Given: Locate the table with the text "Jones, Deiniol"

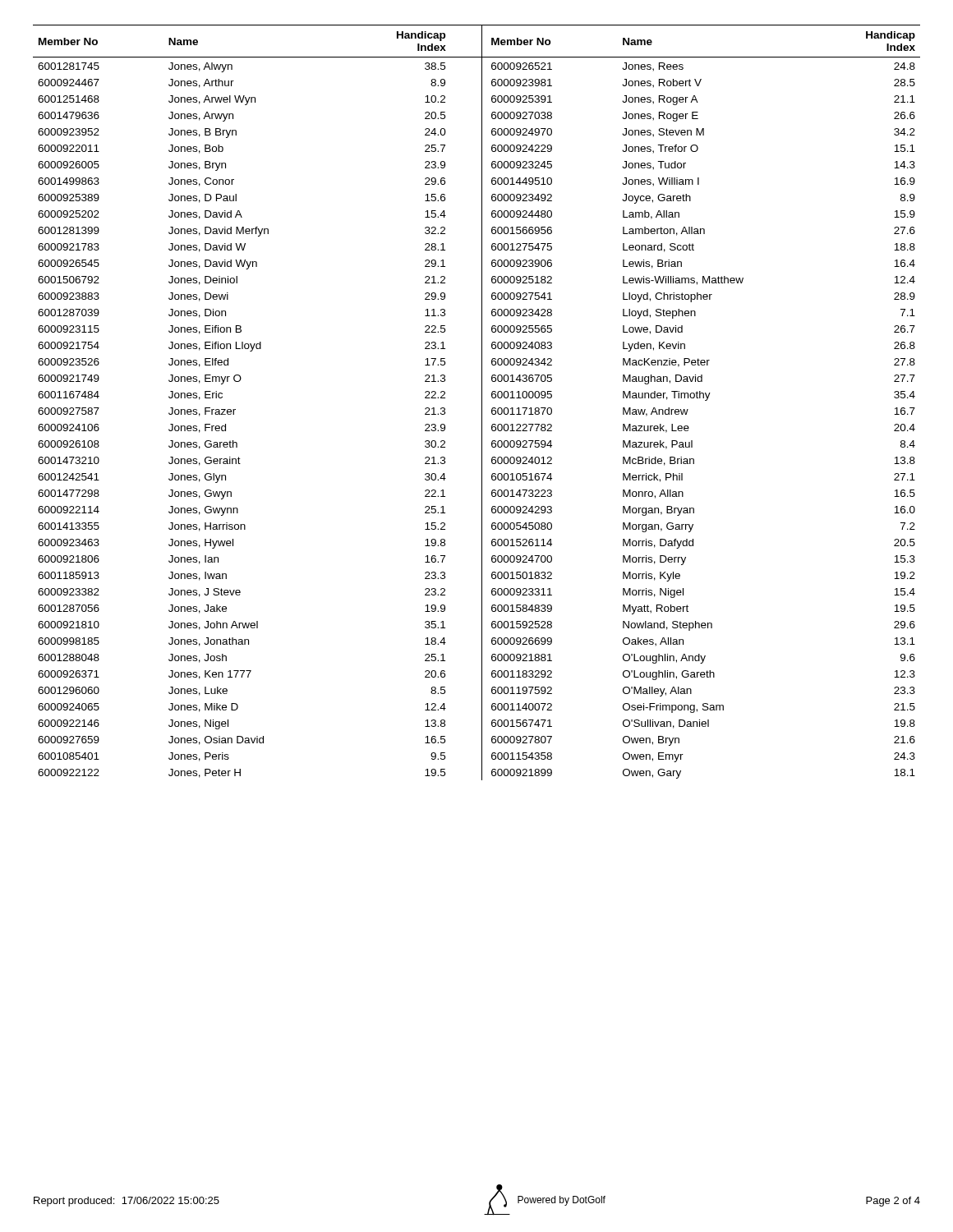Looking at the screenshot, I should pos(476,402).
